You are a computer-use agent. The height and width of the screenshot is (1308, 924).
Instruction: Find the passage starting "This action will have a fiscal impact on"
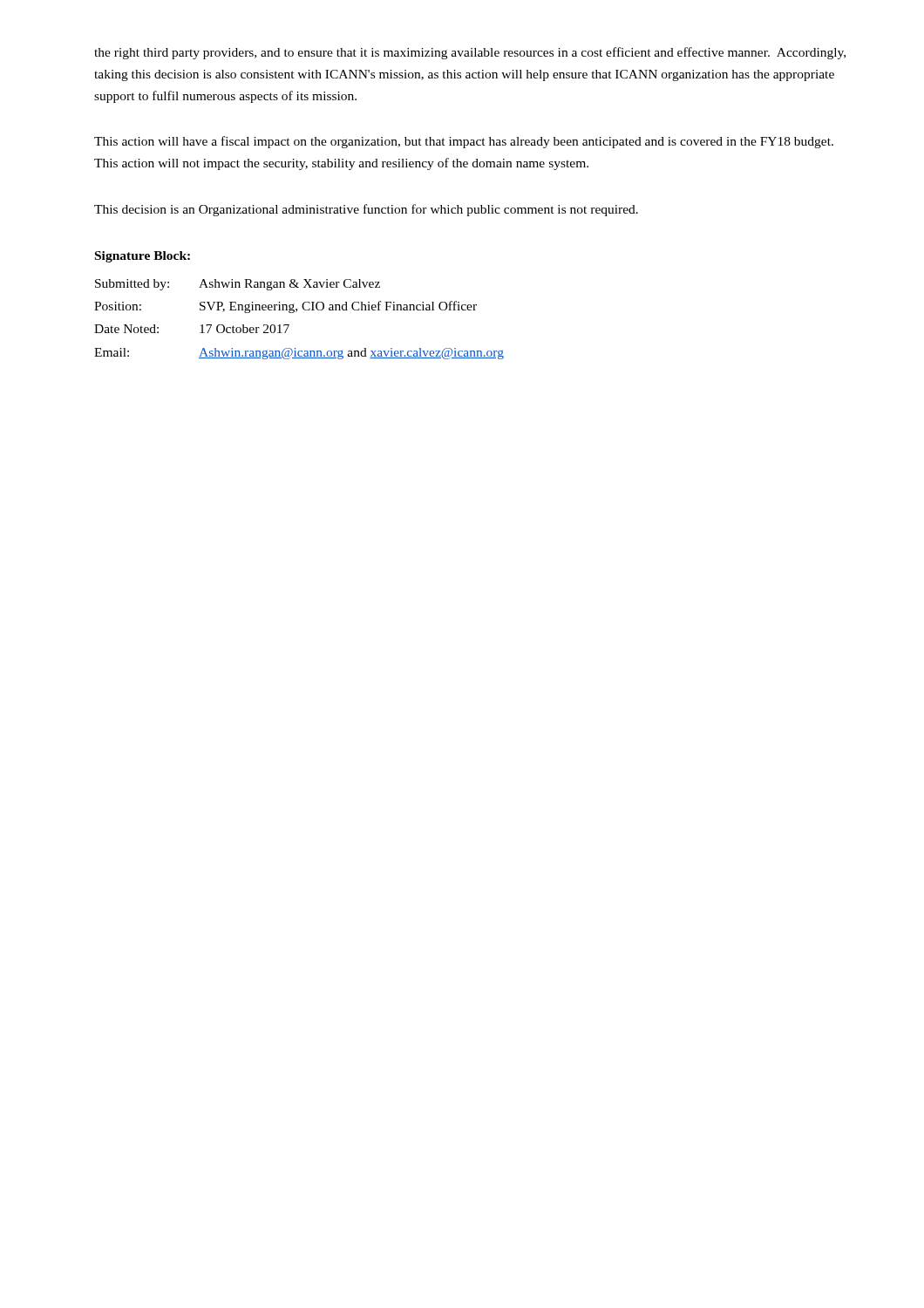point(466,152)
